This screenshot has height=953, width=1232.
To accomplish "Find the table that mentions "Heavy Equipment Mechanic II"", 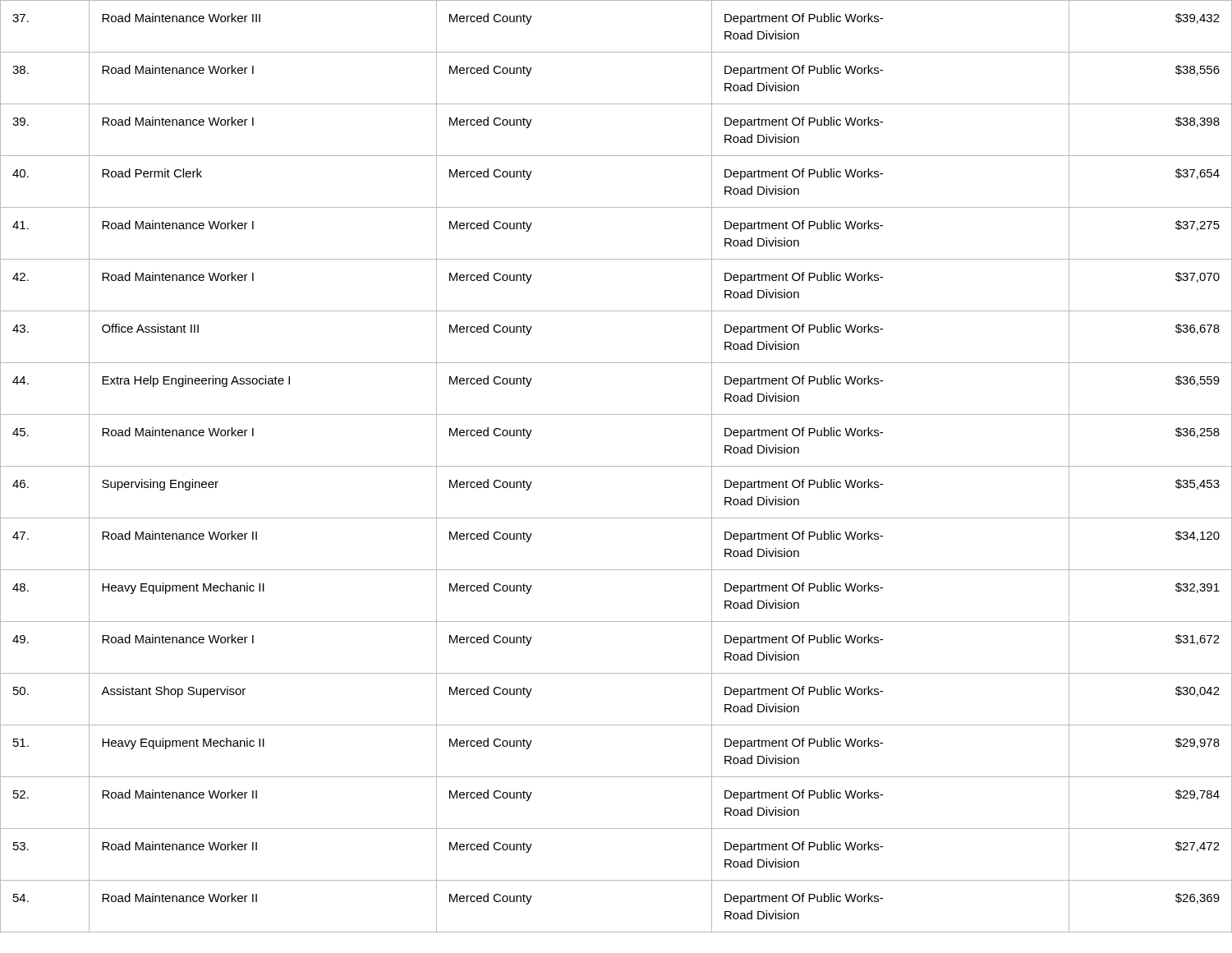I will pos(616,476).
